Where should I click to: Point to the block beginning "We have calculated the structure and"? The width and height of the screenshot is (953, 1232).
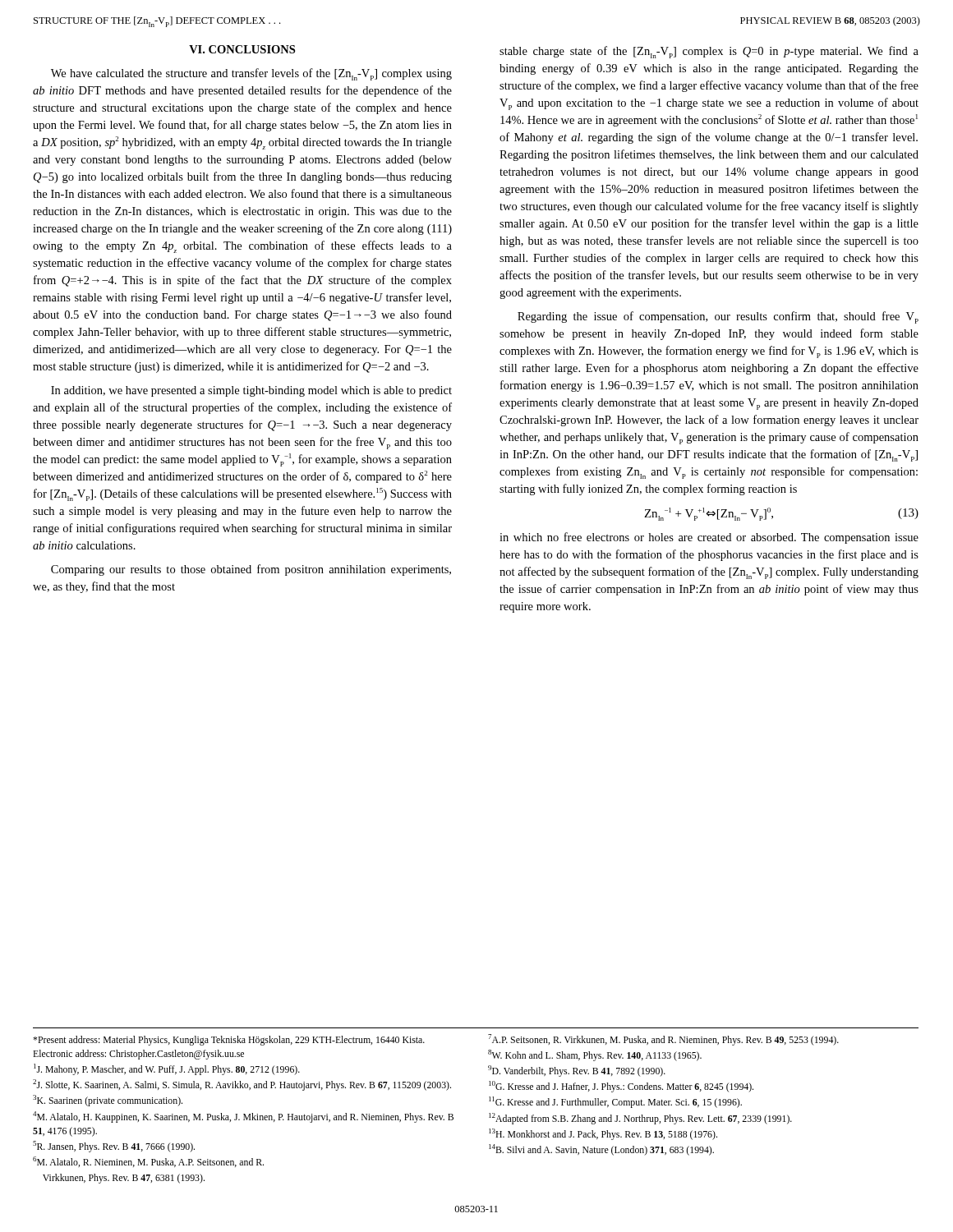point(242,220)
